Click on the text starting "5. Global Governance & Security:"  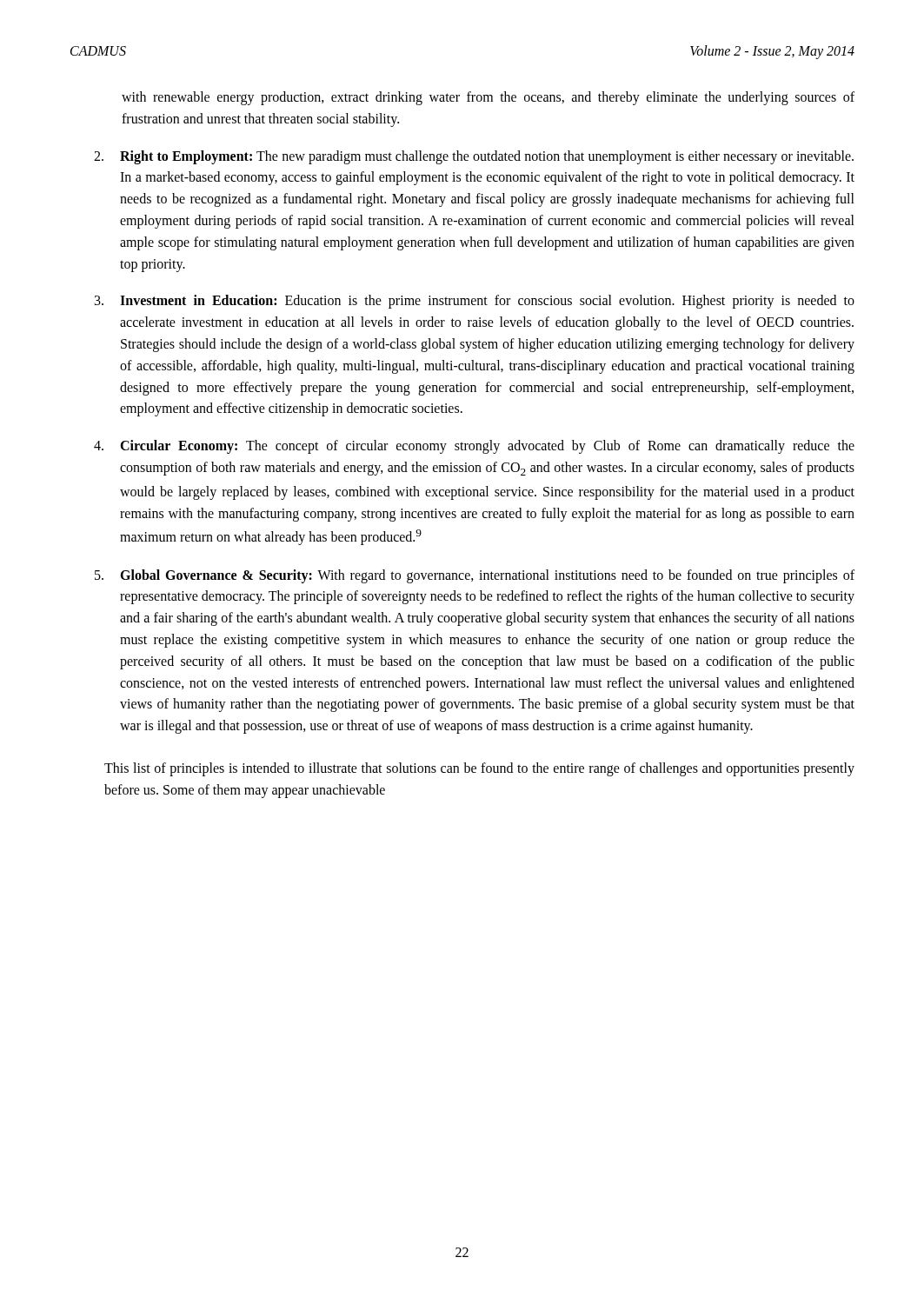pyautogui.click(x=462, y=651)
